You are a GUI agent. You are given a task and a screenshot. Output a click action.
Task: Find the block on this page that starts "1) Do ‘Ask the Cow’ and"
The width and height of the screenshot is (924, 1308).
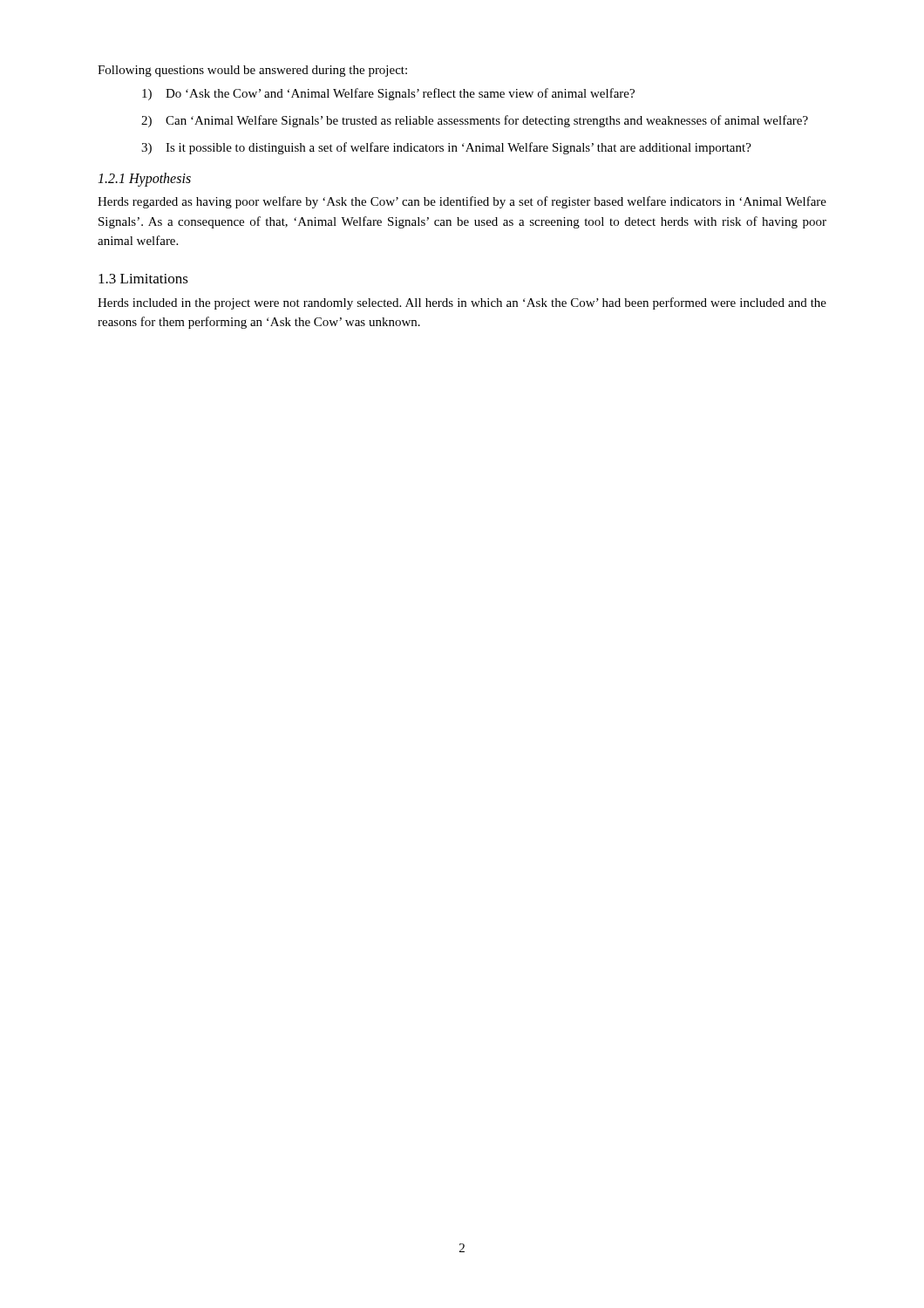point(388,94)
